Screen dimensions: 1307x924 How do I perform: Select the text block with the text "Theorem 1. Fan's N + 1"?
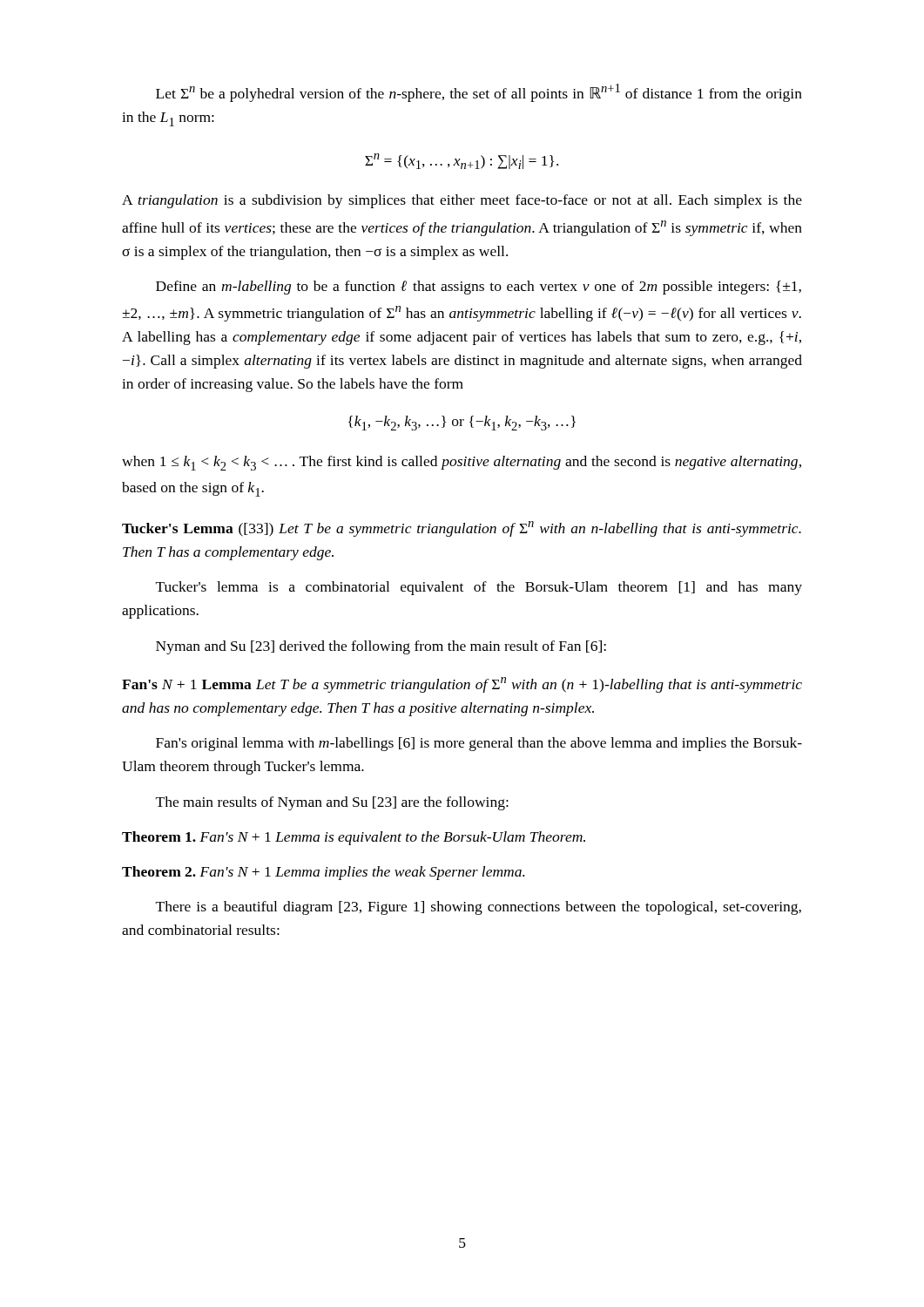[462, 837]
